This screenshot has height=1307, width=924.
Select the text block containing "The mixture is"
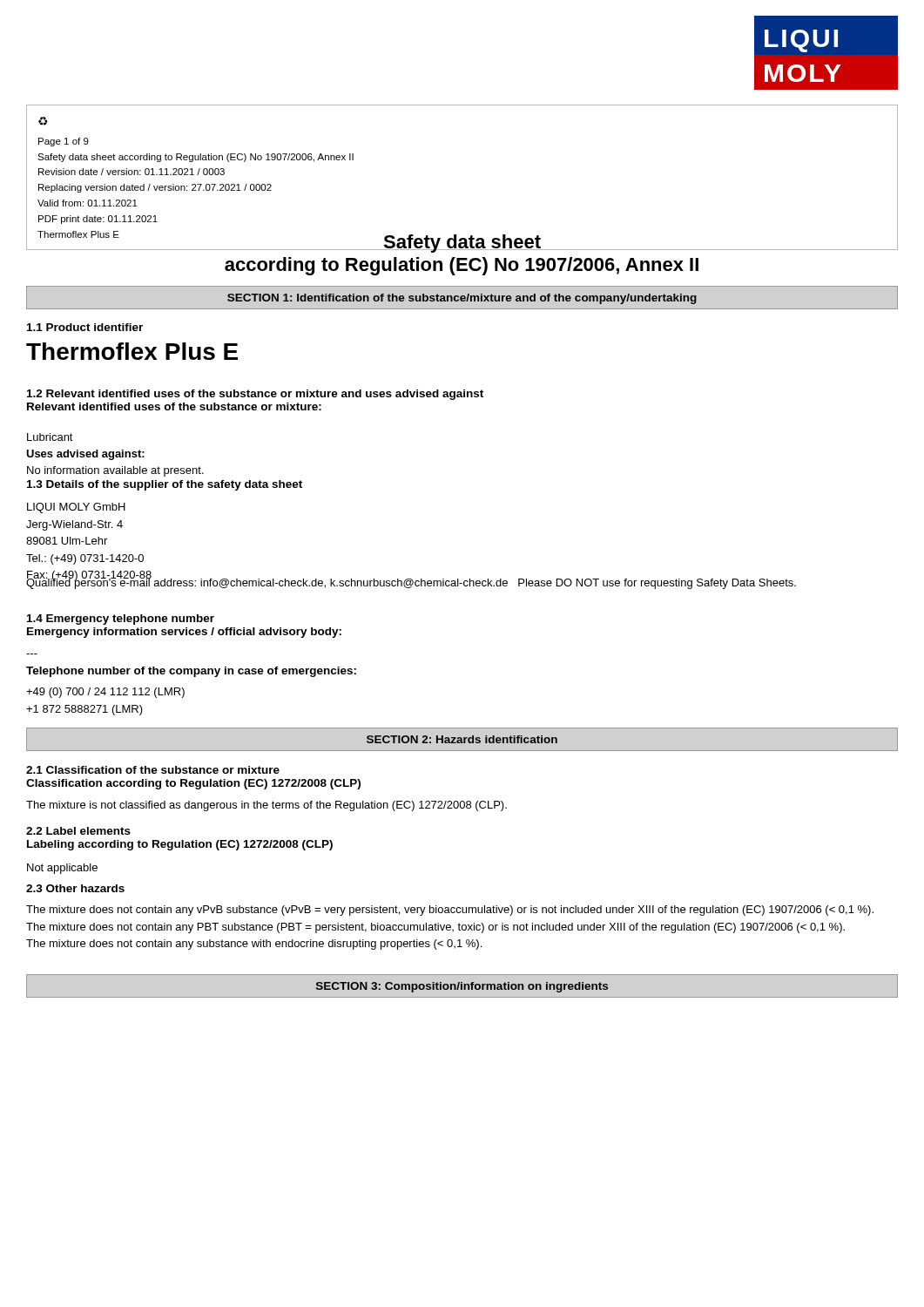[267, 805]
